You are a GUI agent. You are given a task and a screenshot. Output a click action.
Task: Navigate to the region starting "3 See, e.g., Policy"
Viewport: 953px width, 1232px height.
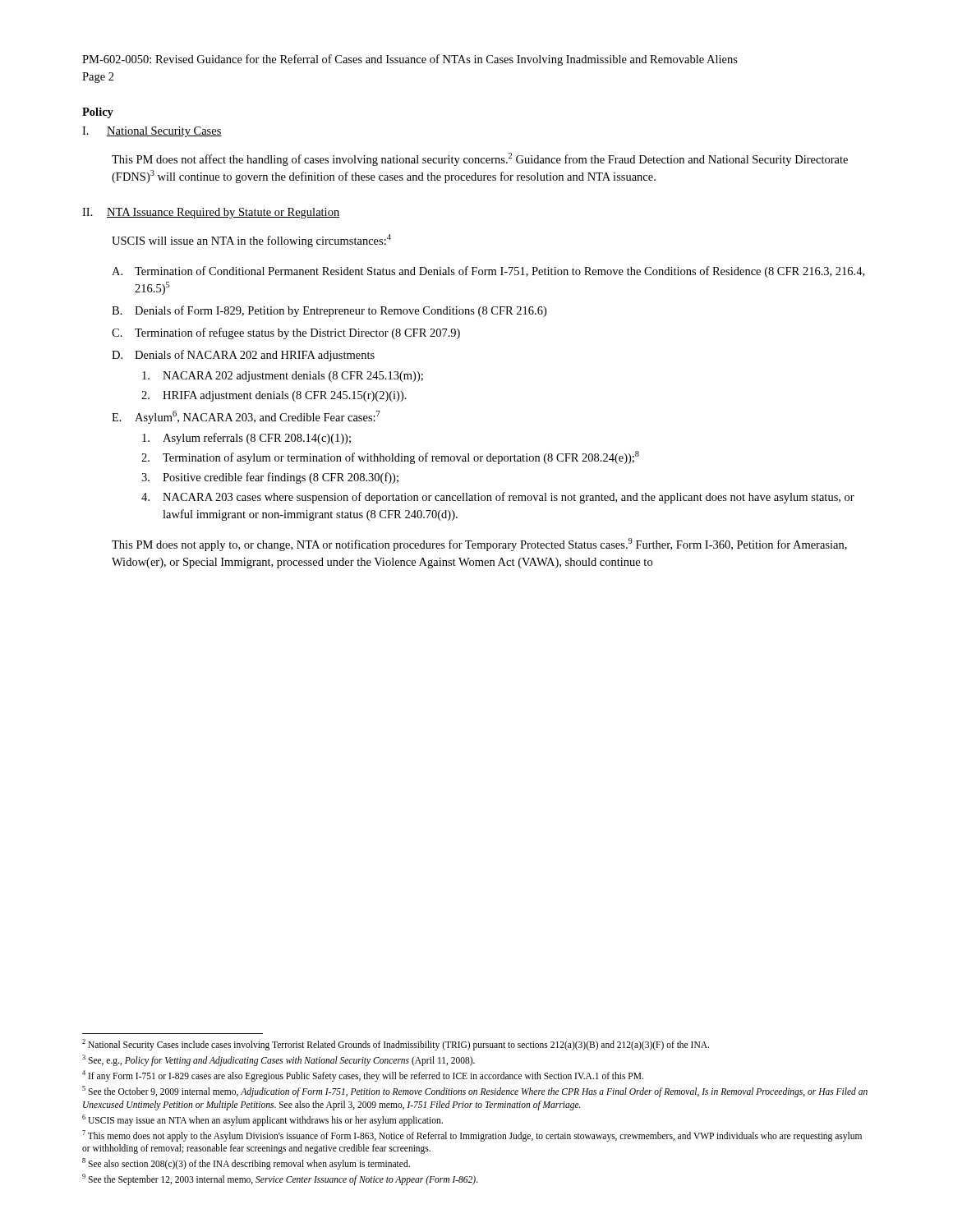click(279, 1060)
